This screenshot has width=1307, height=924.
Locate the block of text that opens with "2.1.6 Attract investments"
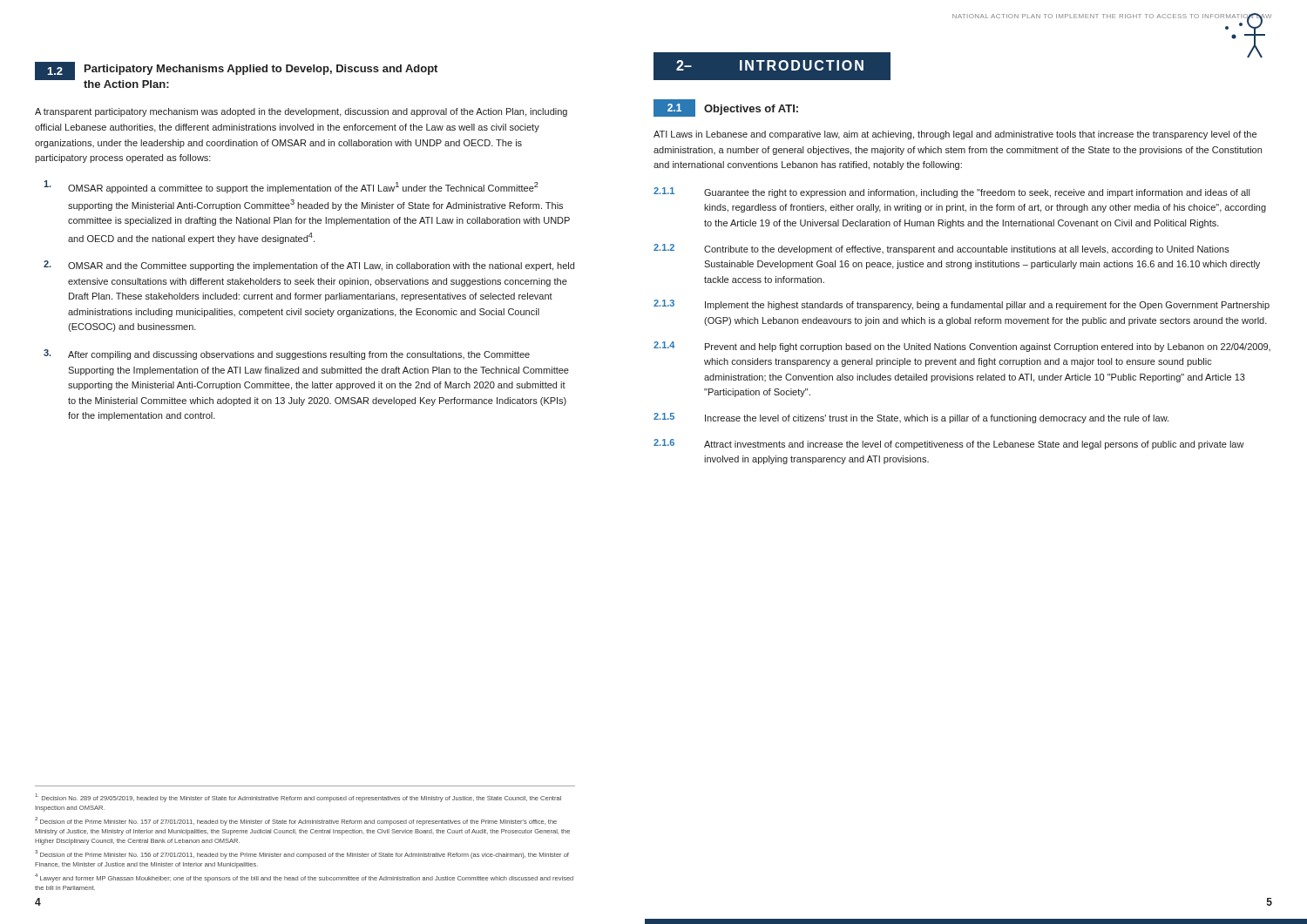click(963, 452)
